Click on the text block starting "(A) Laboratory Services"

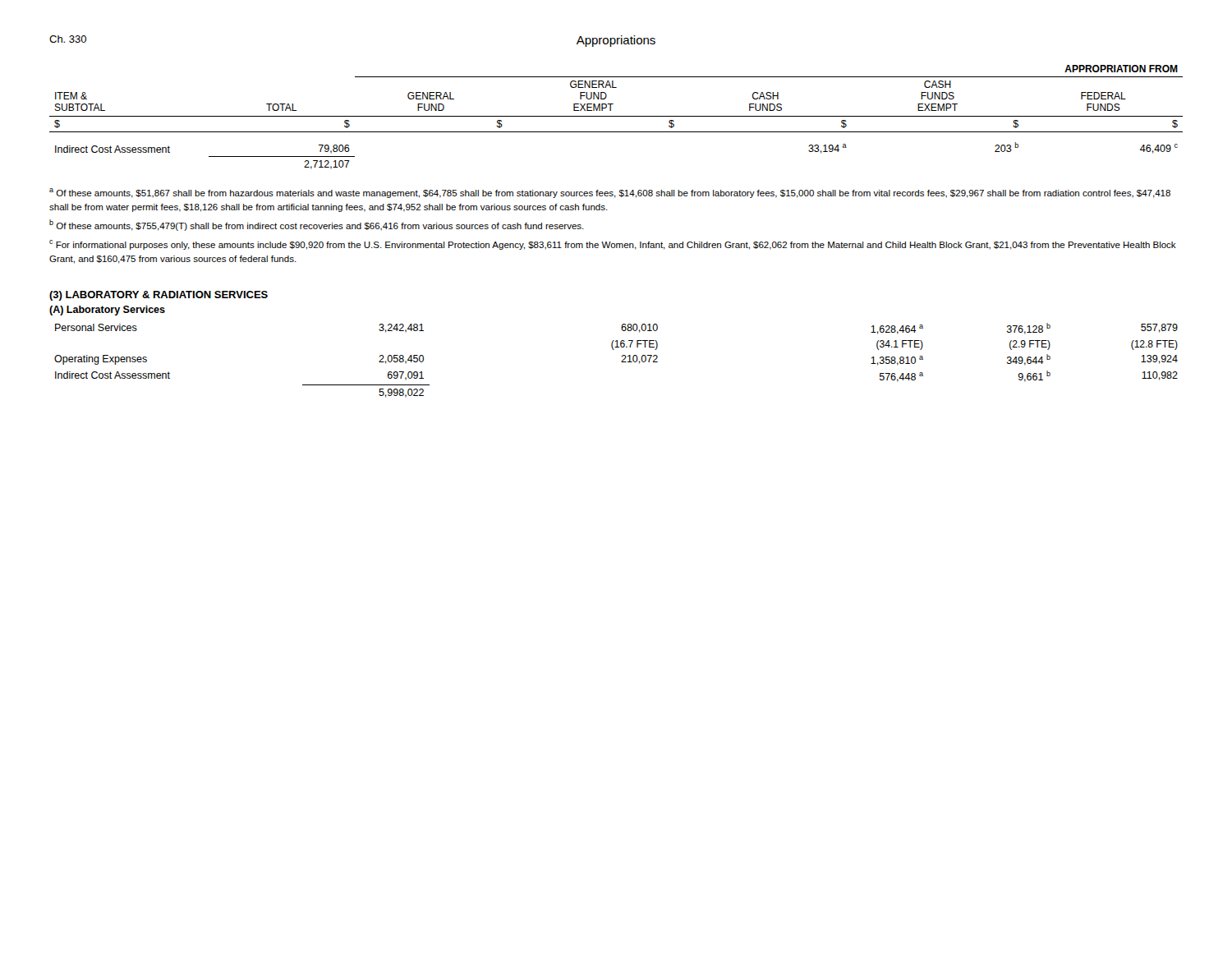coord(107,309)
